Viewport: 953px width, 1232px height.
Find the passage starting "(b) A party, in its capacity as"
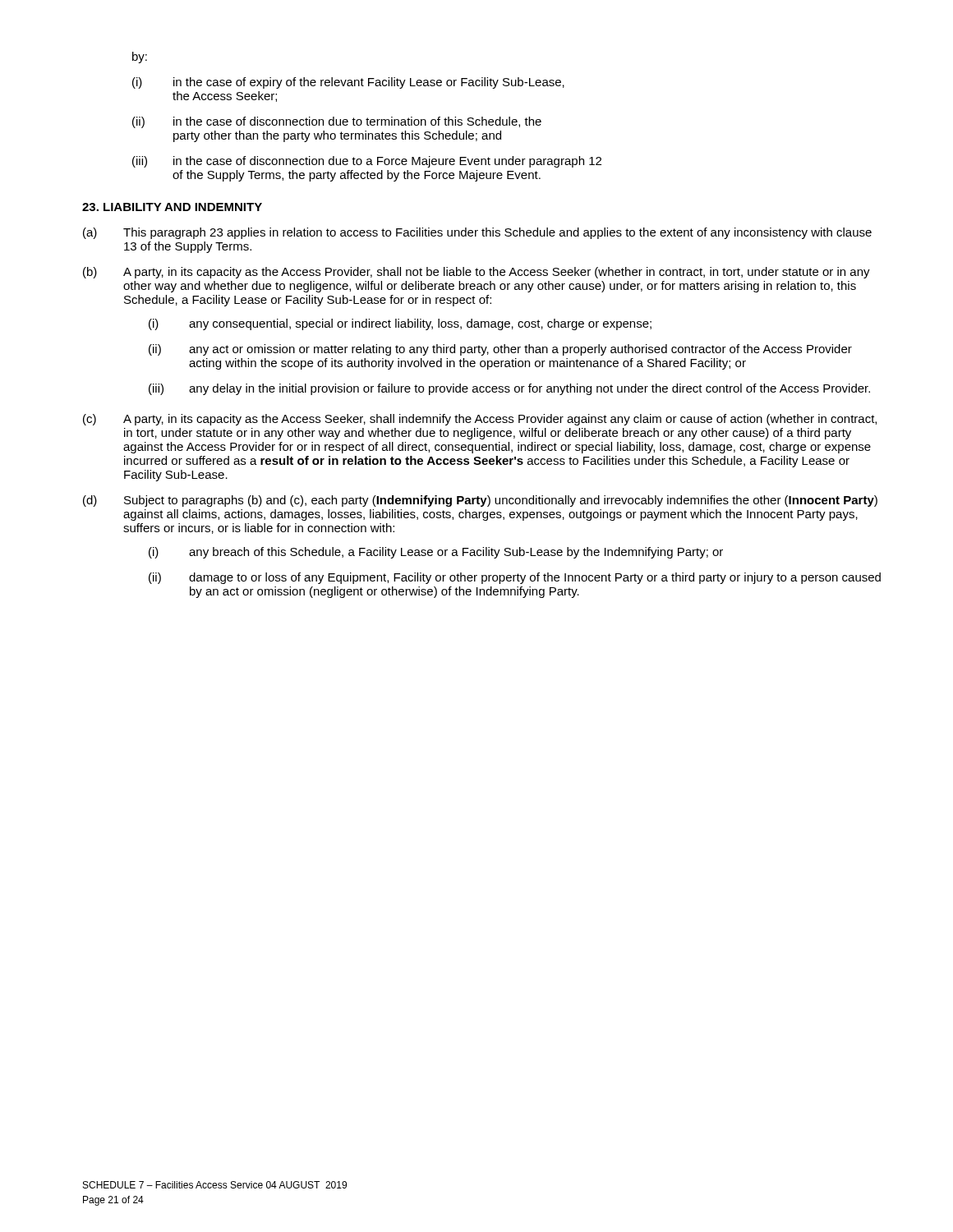pos(485,336)
